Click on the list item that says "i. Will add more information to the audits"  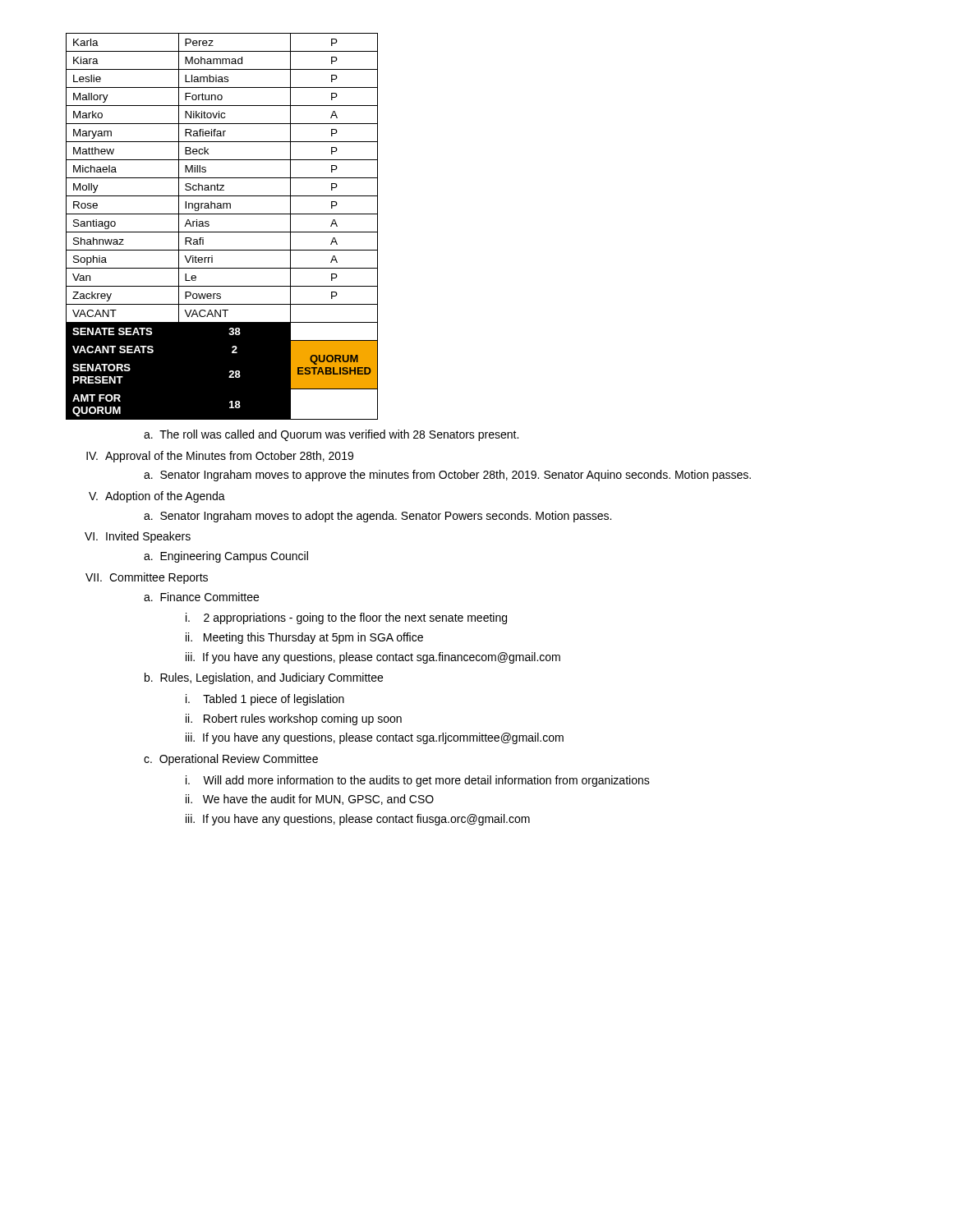point(417,780)
